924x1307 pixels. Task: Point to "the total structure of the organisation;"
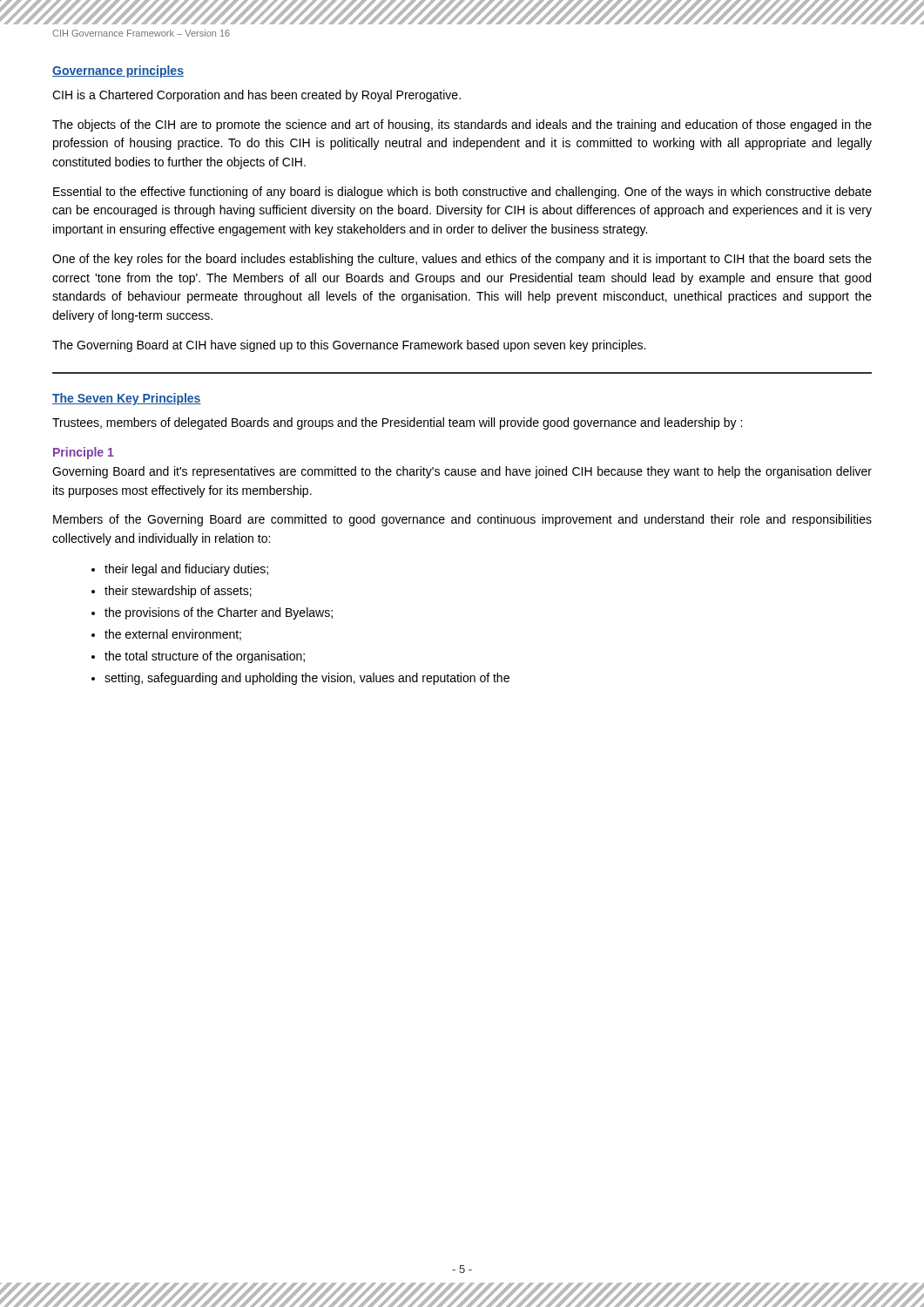[205, 656]
